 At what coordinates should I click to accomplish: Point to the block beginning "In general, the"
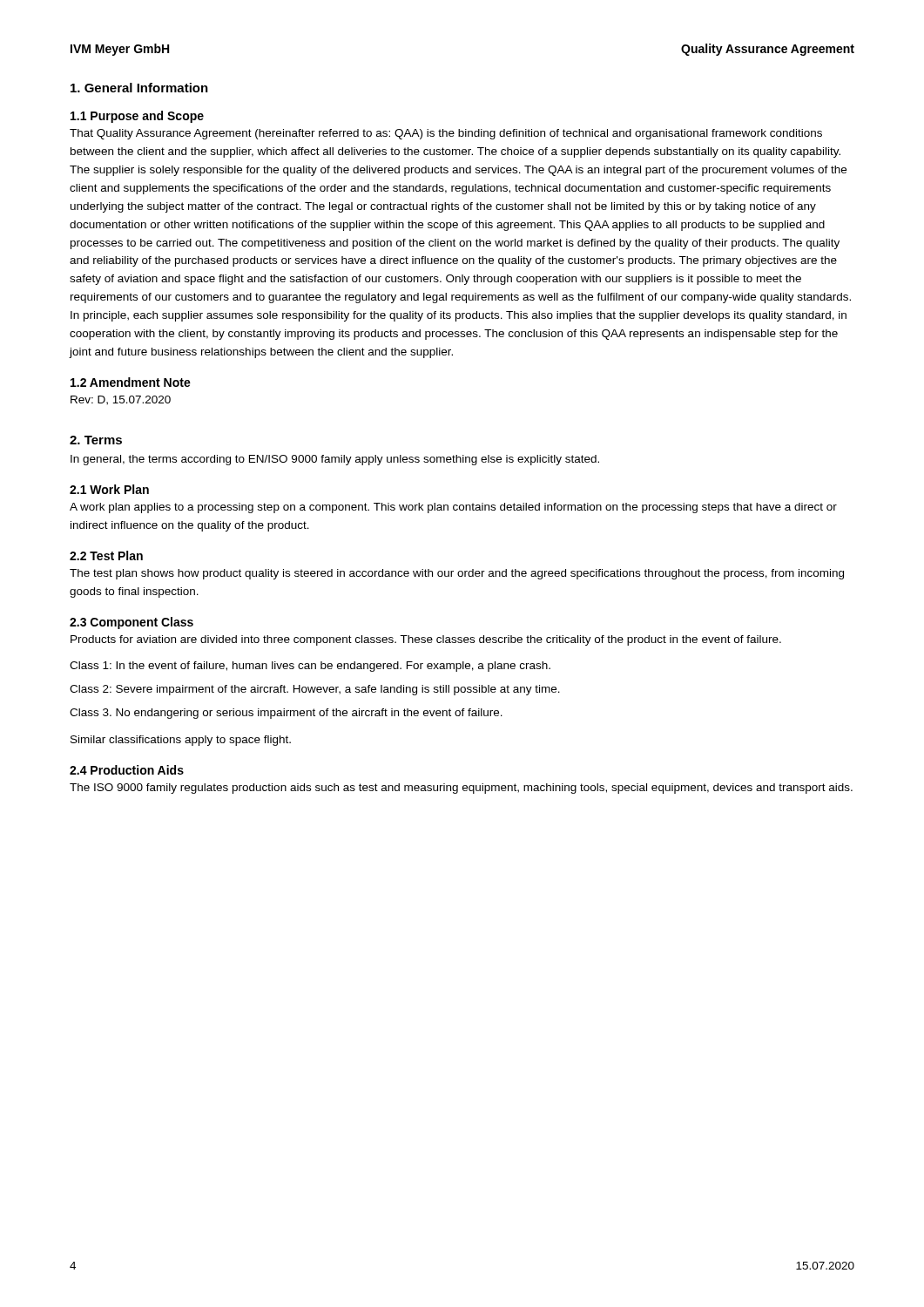(335, 459)
